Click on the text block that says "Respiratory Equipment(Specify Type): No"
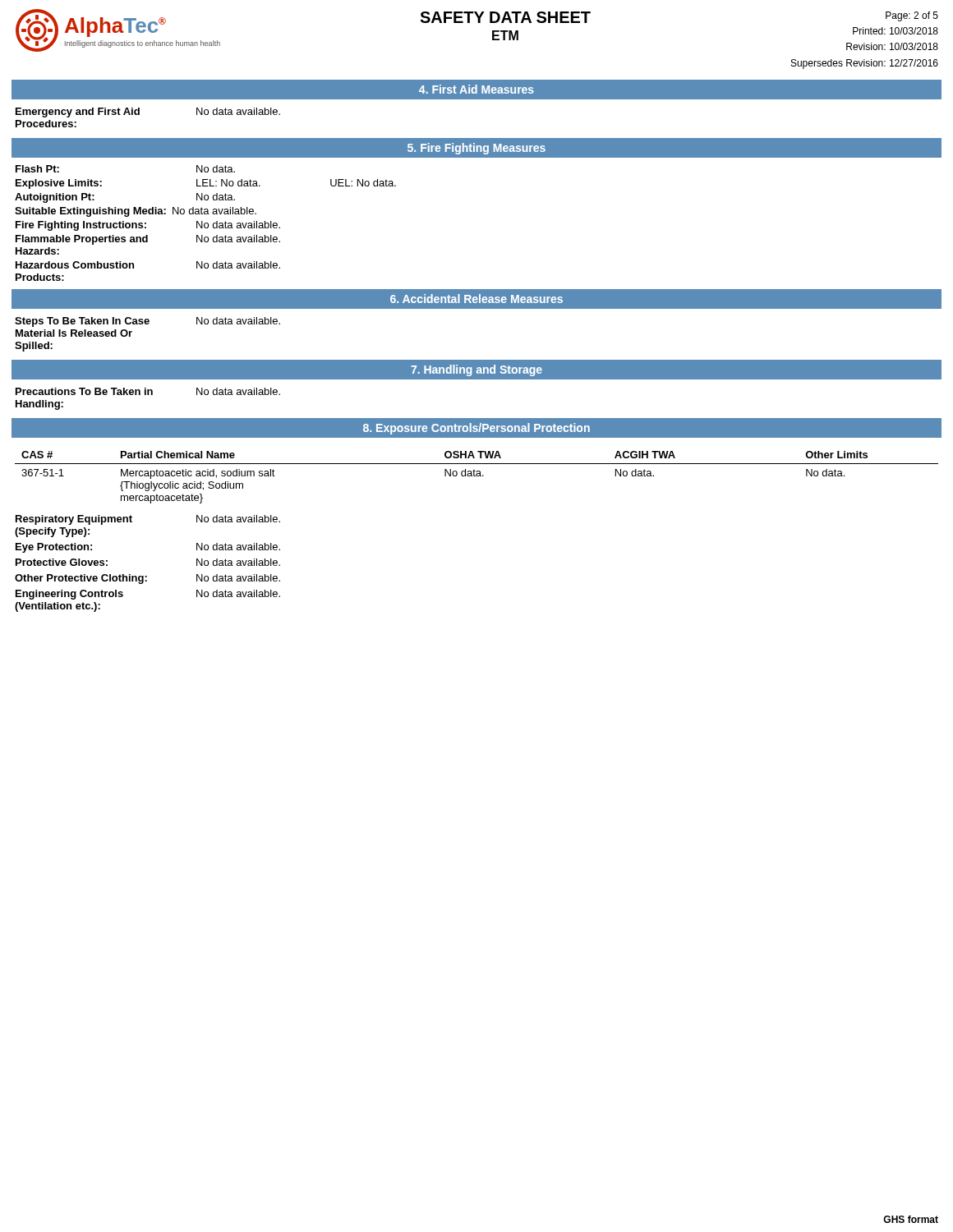 click(x=69, y=519)
